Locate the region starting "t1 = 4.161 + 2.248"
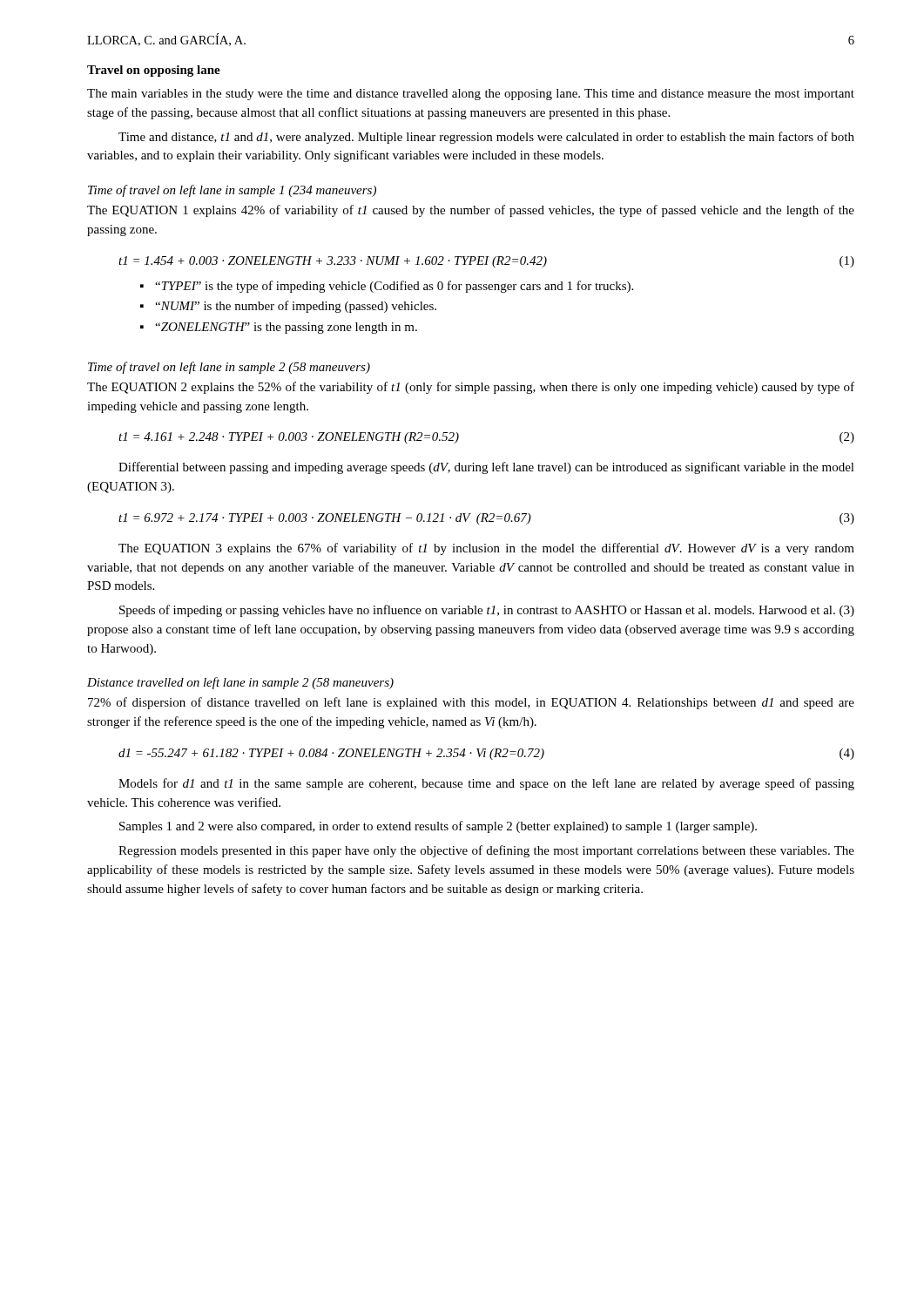This screenshot has height=1307, width=924. (x=283, y=438)
